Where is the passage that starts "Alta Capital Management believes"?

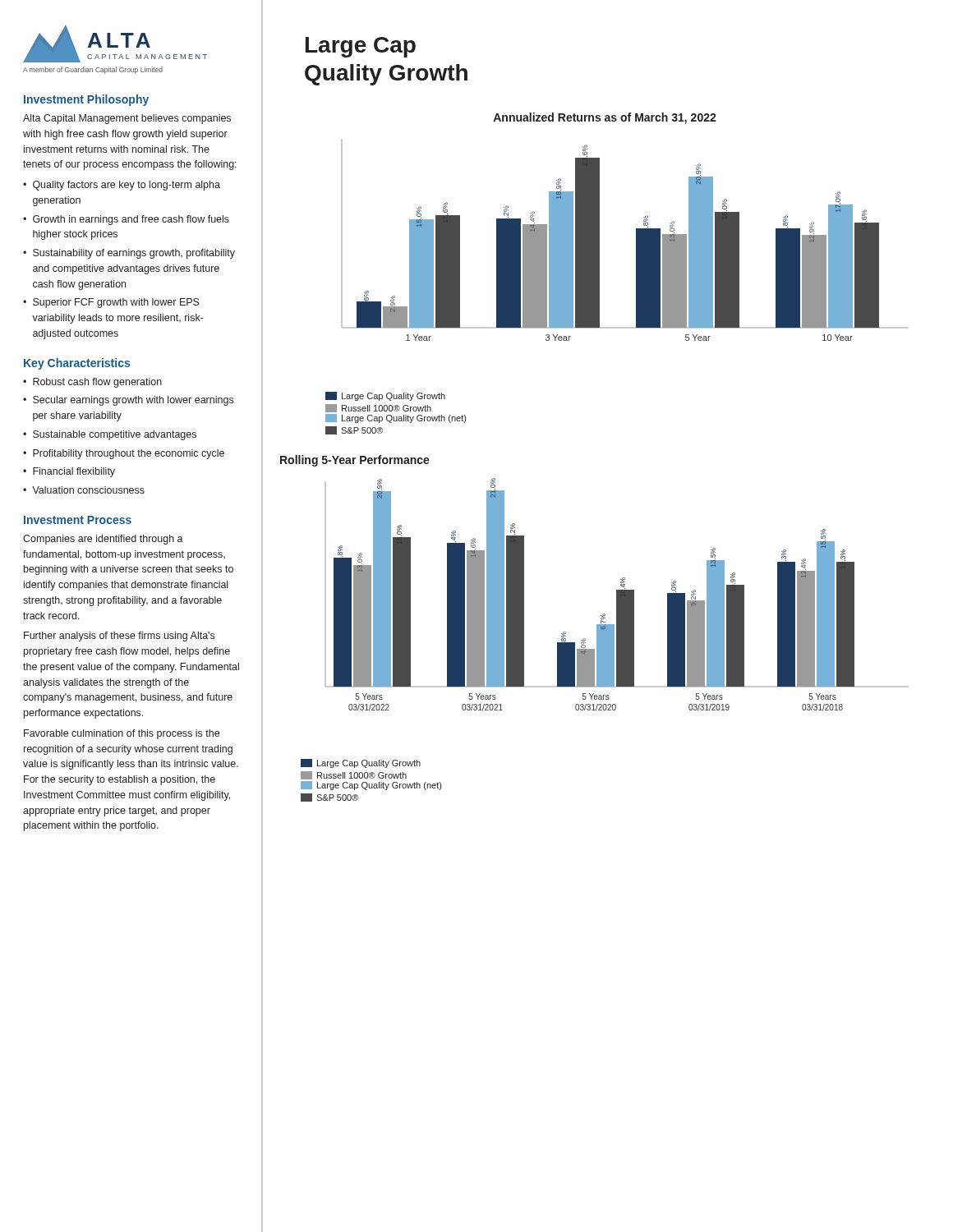[x=130, y=141]
